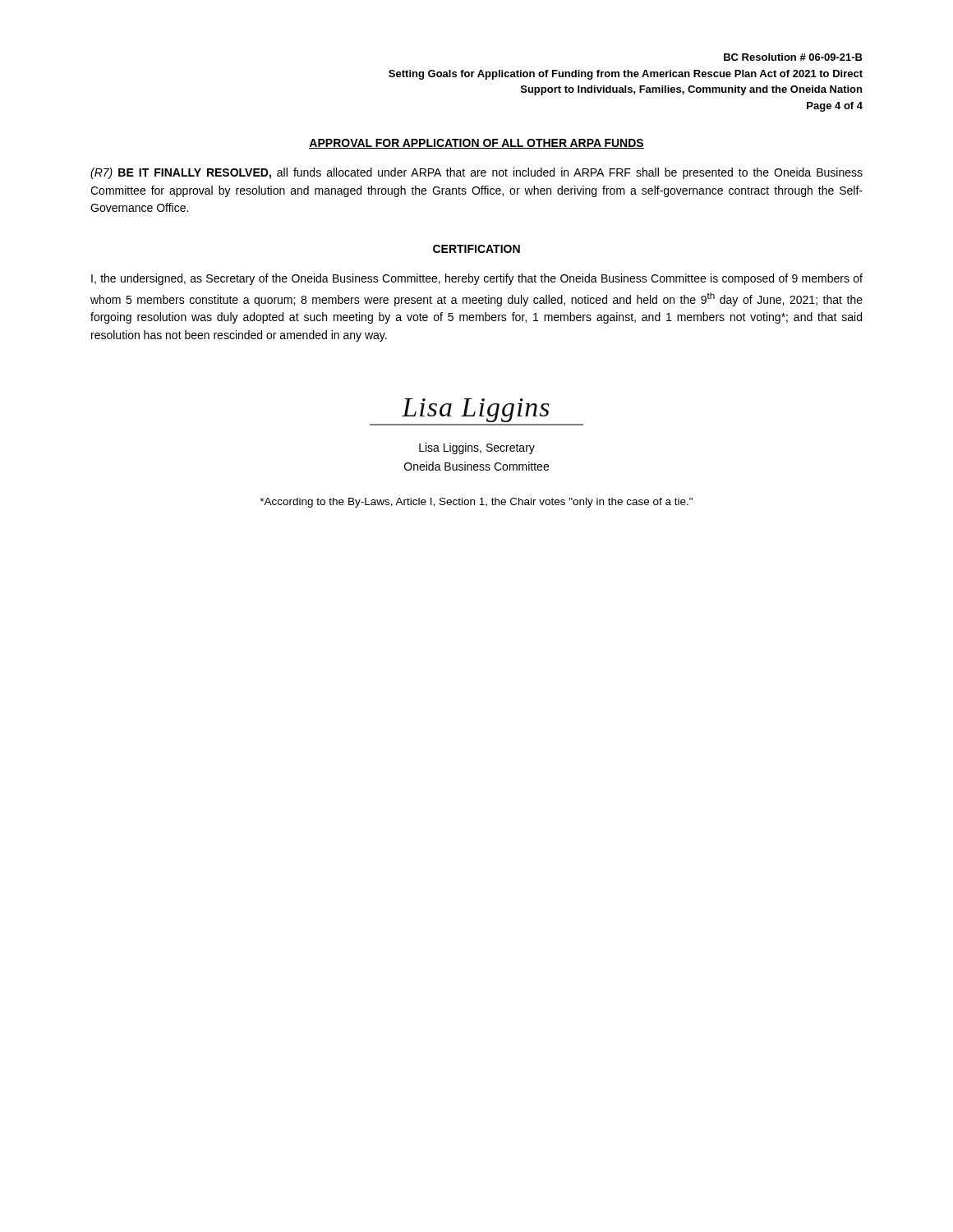Click on the text block containing "I, the undersigned, as Secretary of the"
Image resolution: width=953 pixels, height=1232 pixels.
point(476,307)
